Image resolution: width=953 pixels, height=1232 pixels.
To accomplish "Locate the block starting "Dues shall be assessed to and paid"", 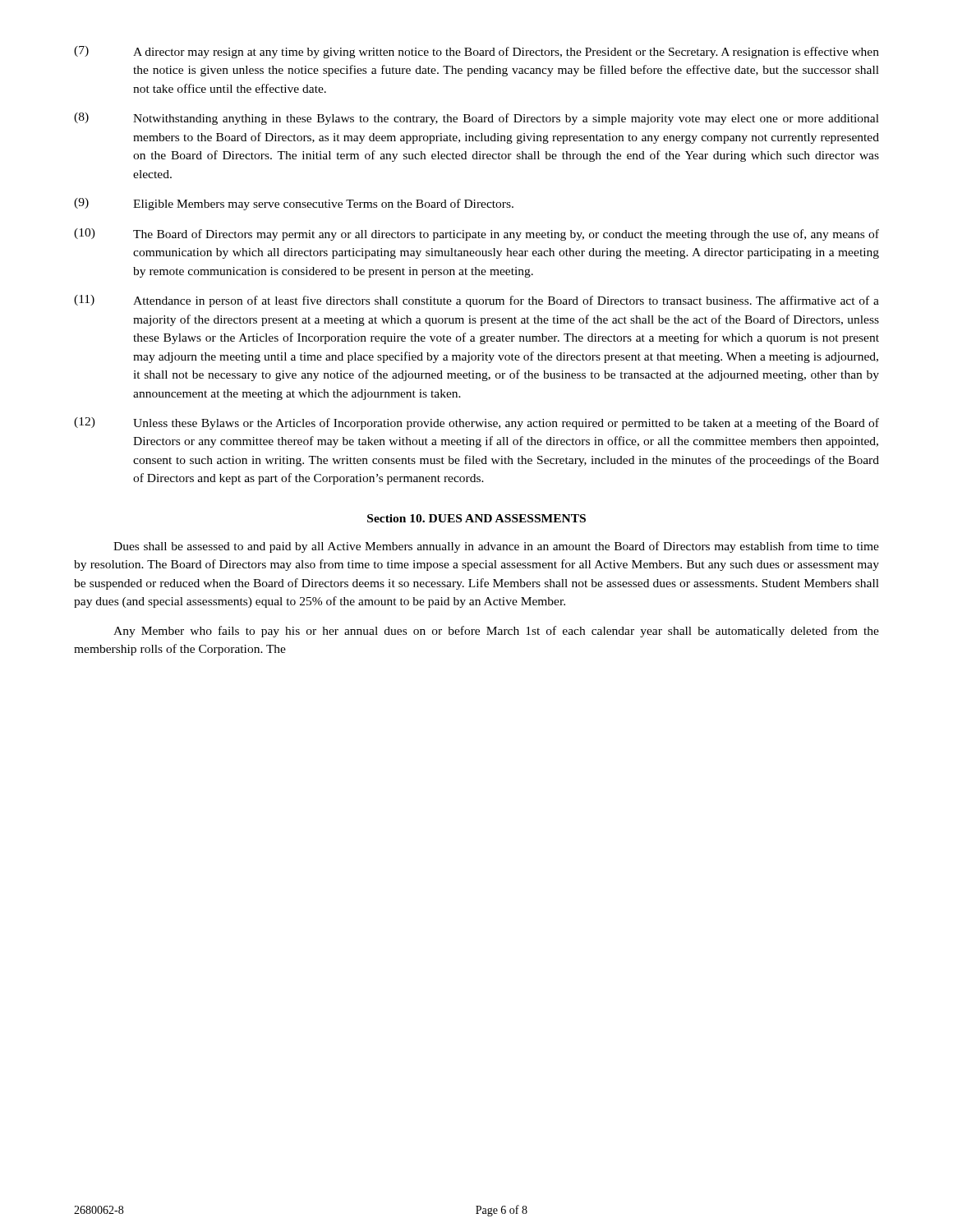I will pos(476,573).
